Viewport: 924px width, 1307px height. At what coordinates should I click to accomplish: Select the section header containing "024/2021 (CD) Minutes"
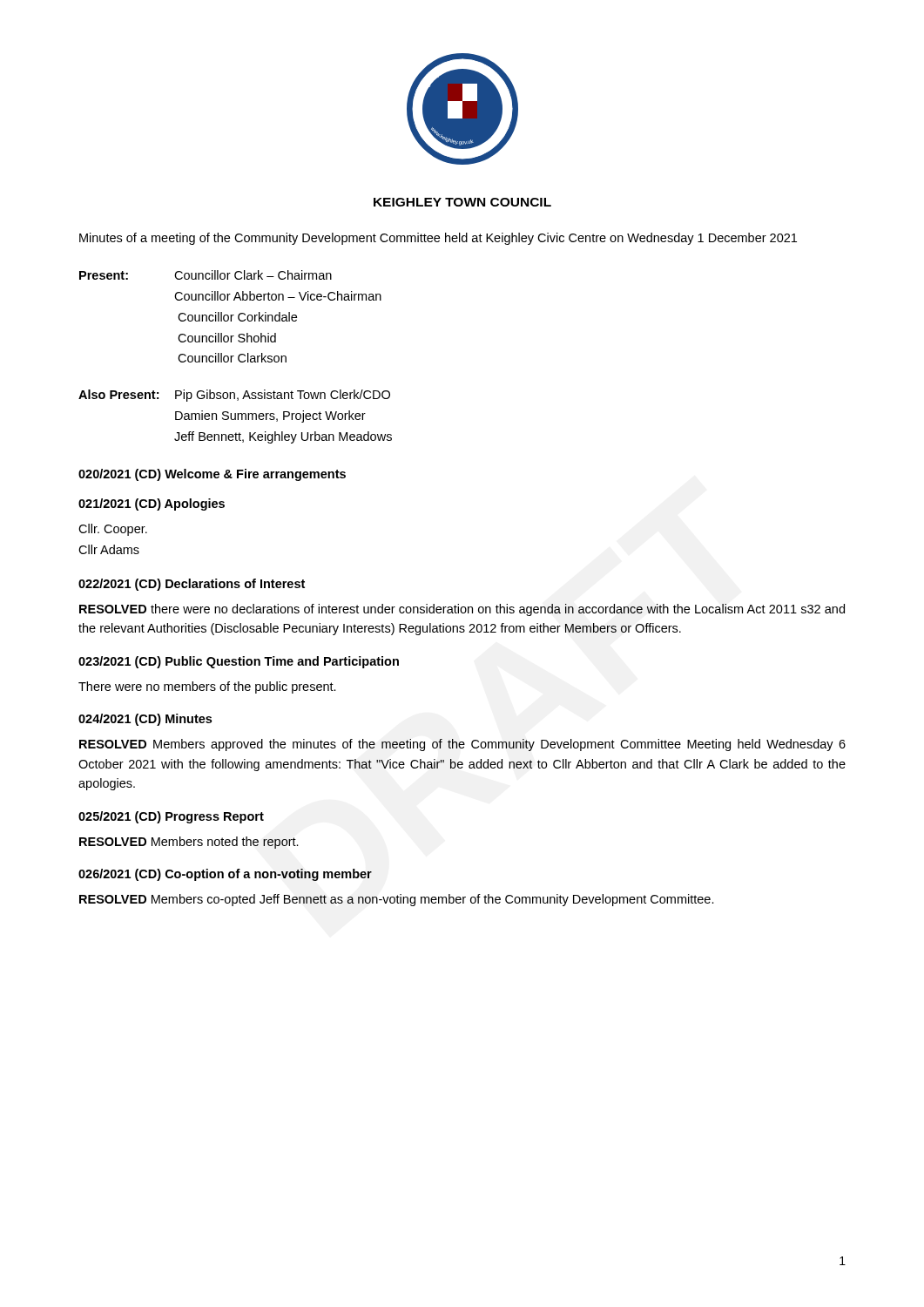[x=145, y=719]
